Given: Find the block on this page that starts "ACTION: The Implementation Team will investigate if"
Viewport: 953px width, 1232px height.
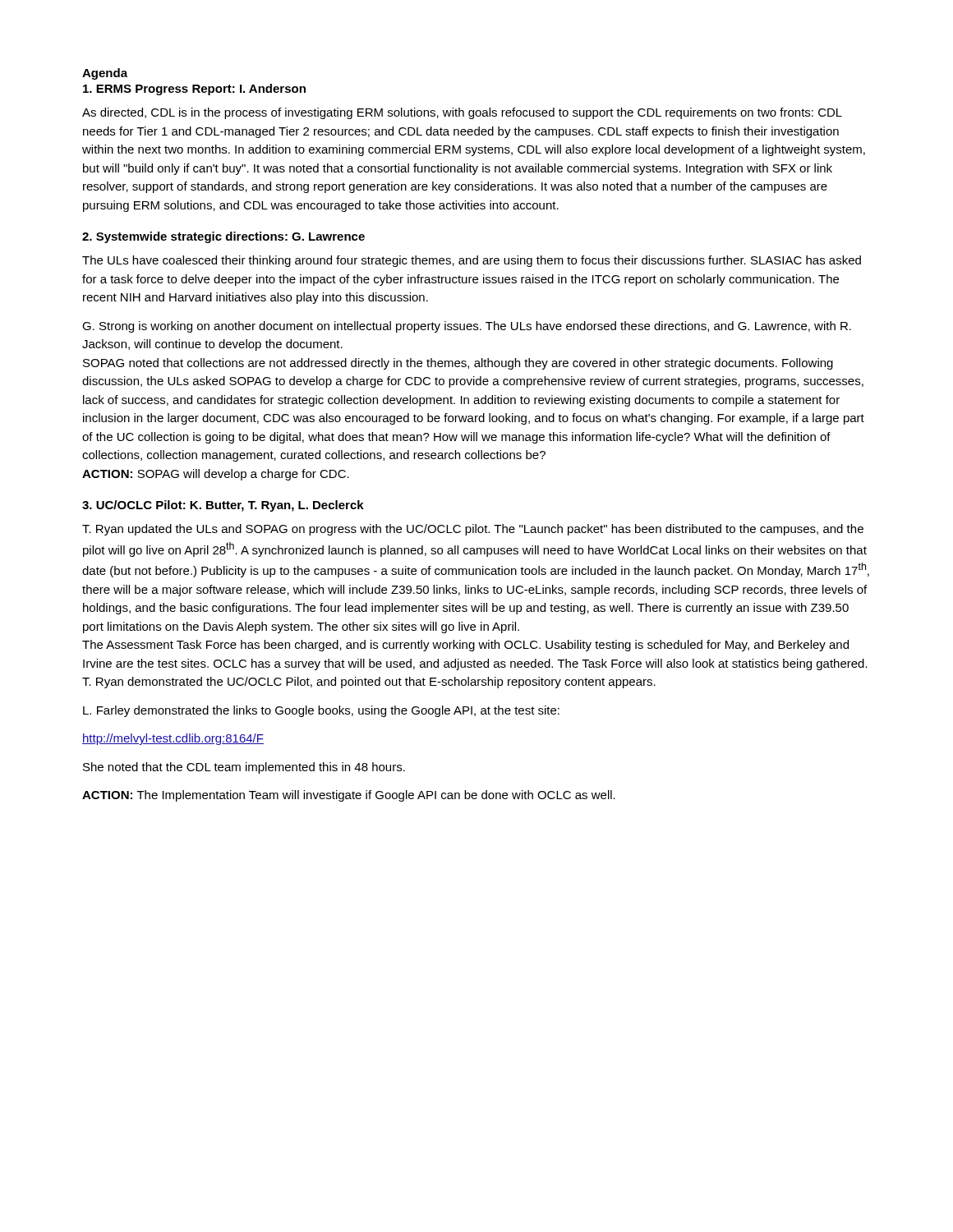Looking at the screenshot, I should pos(349,795).
